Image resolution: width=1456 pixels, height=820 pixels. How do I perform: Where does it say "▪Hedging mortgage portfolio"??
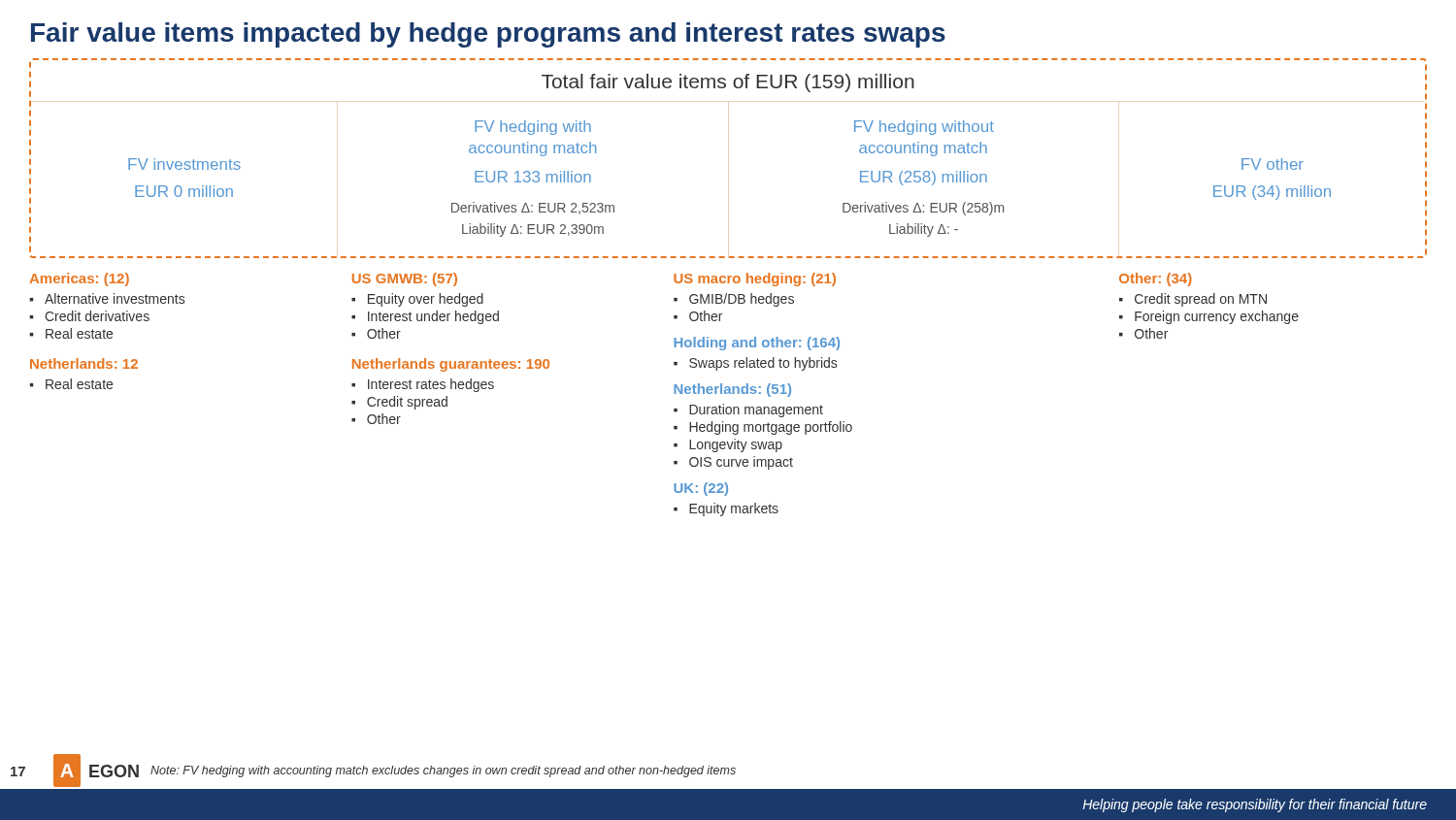(x=763, y=427)
